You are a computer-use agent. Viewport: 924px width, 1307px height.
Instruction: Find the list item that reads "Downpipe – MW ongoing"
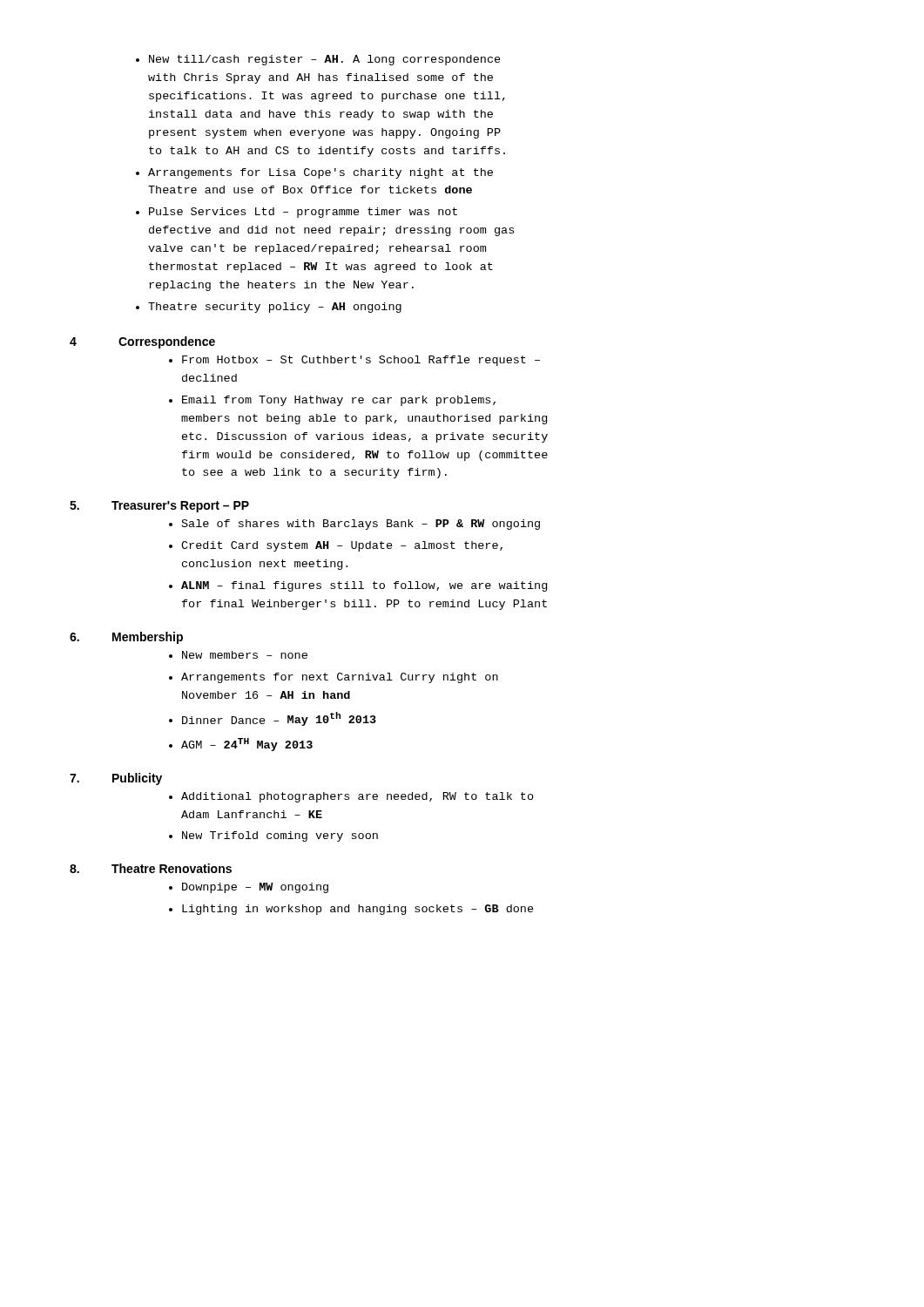click(255, 888)
